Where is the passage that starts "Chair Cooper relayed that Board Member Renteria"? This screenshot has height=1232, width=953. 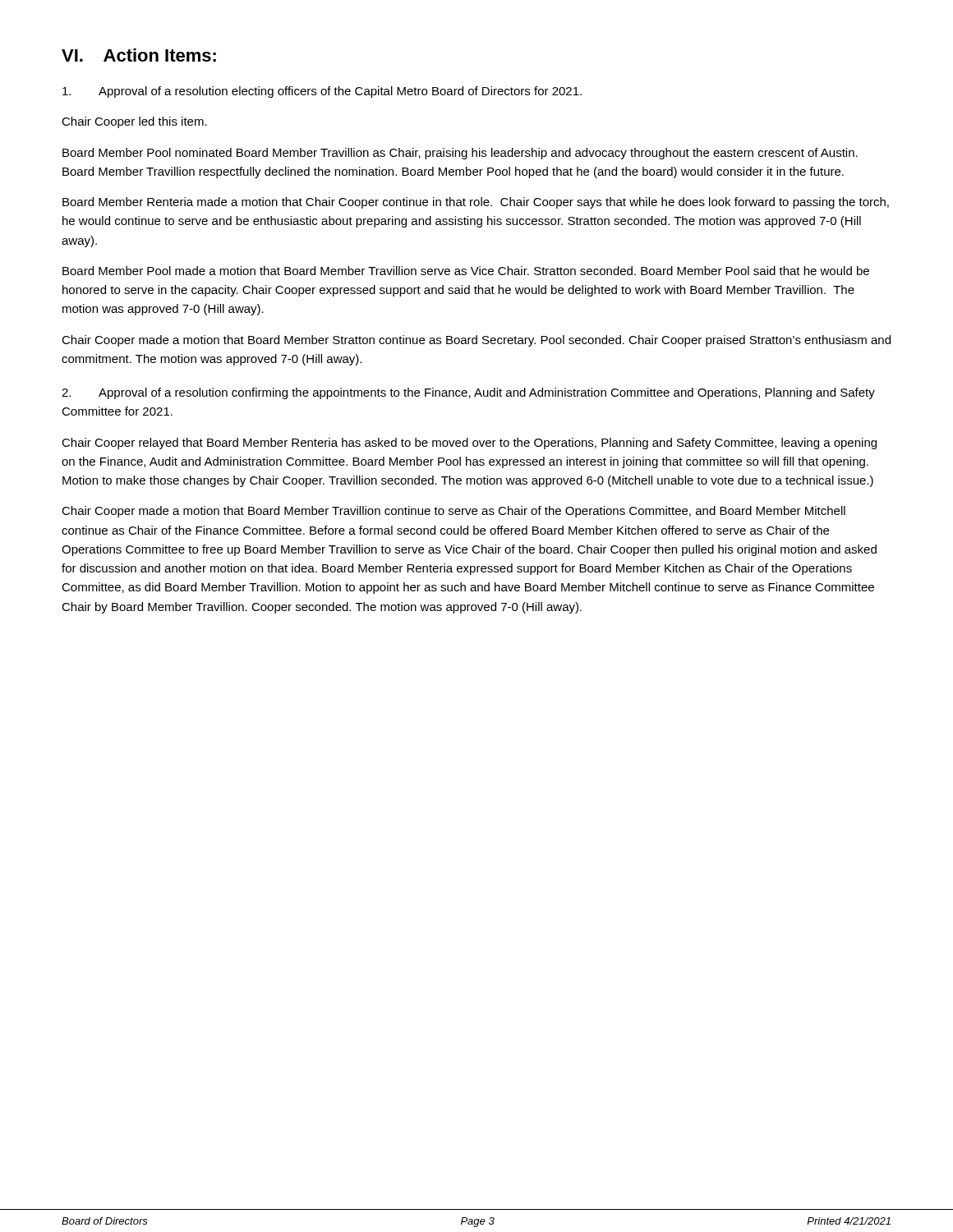point(470,461)
